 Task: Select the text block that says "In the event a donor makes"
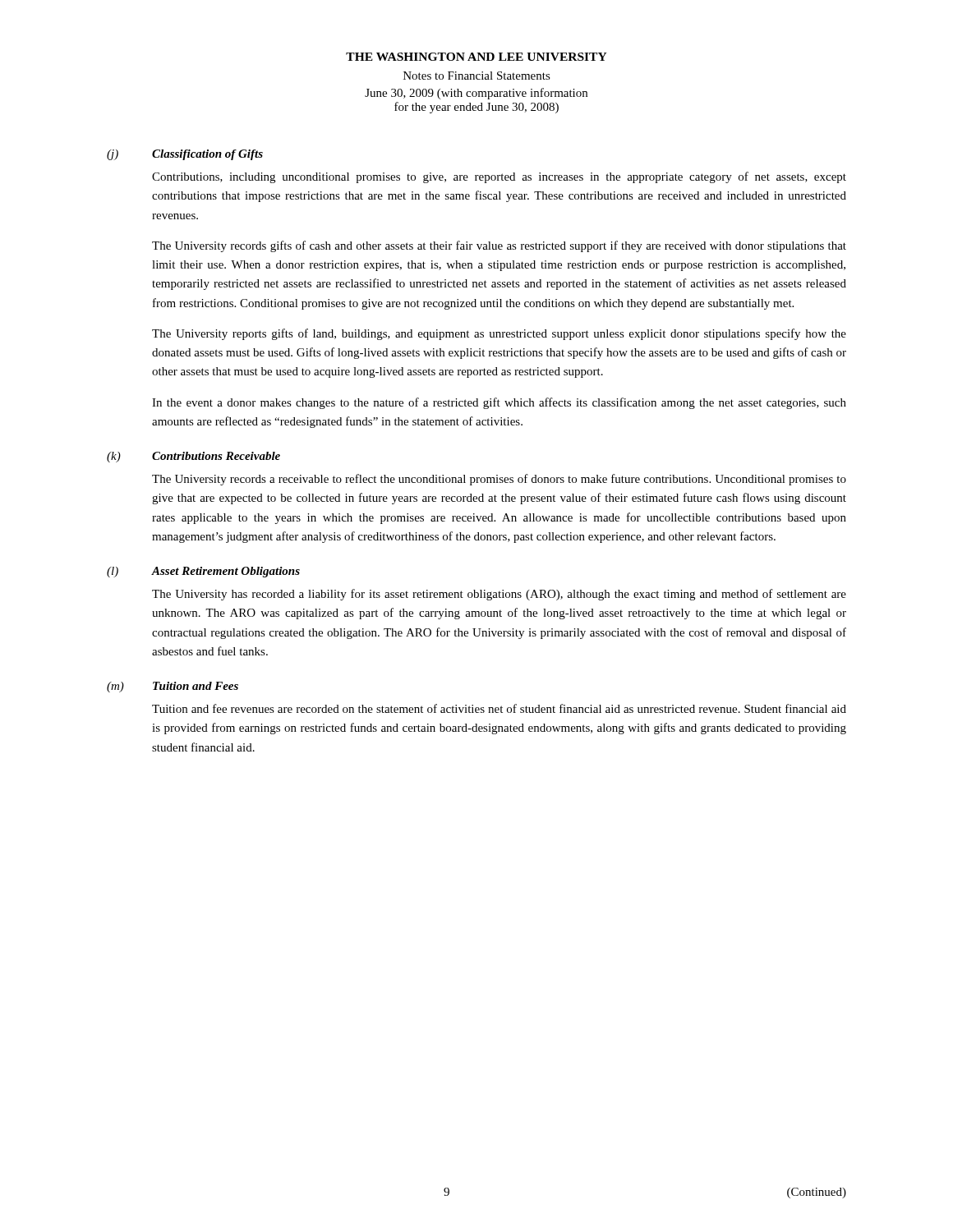(499, 412)
